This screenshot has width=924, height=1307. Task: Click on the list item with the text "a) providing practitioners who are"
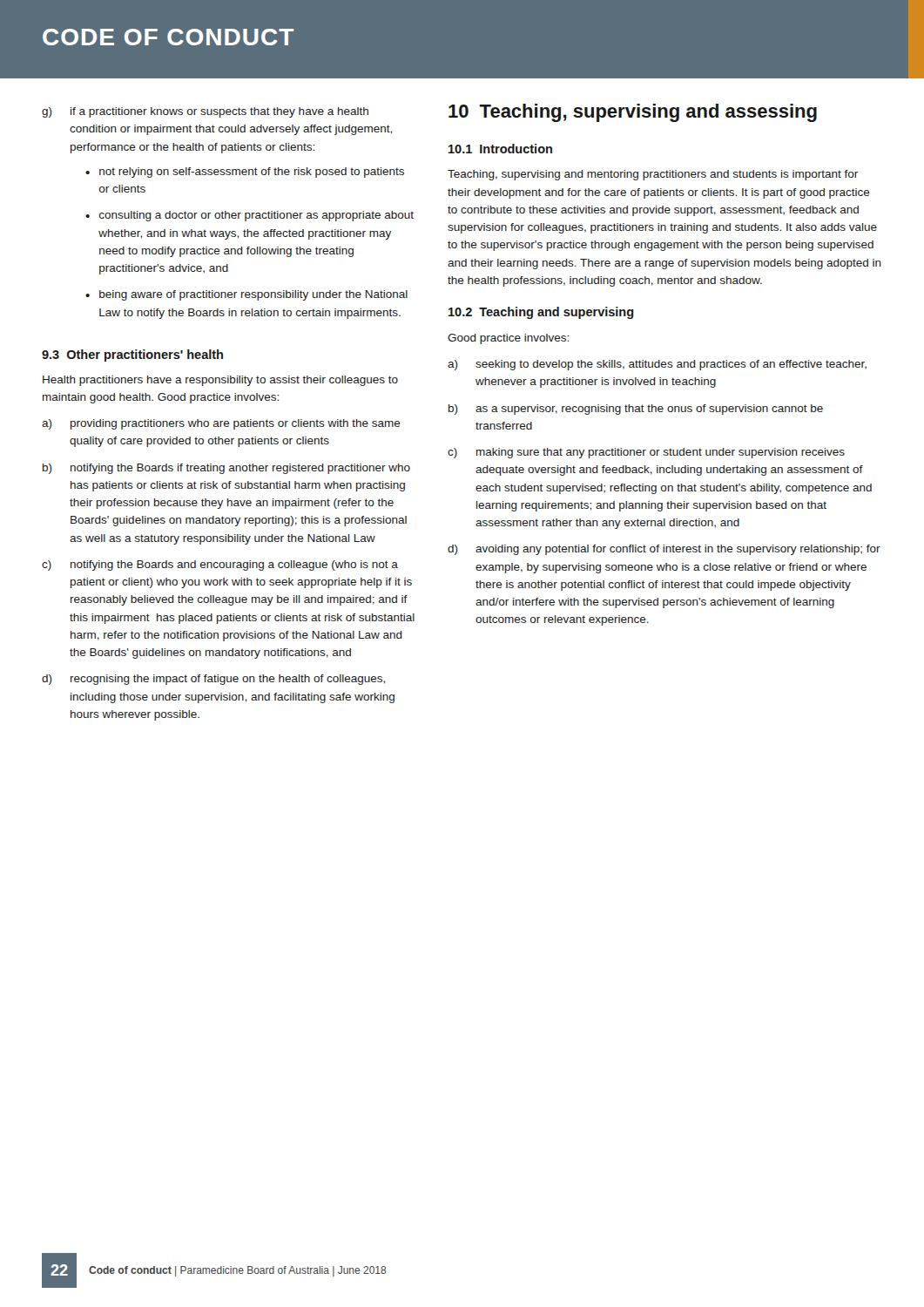click(x=229, y=432)
